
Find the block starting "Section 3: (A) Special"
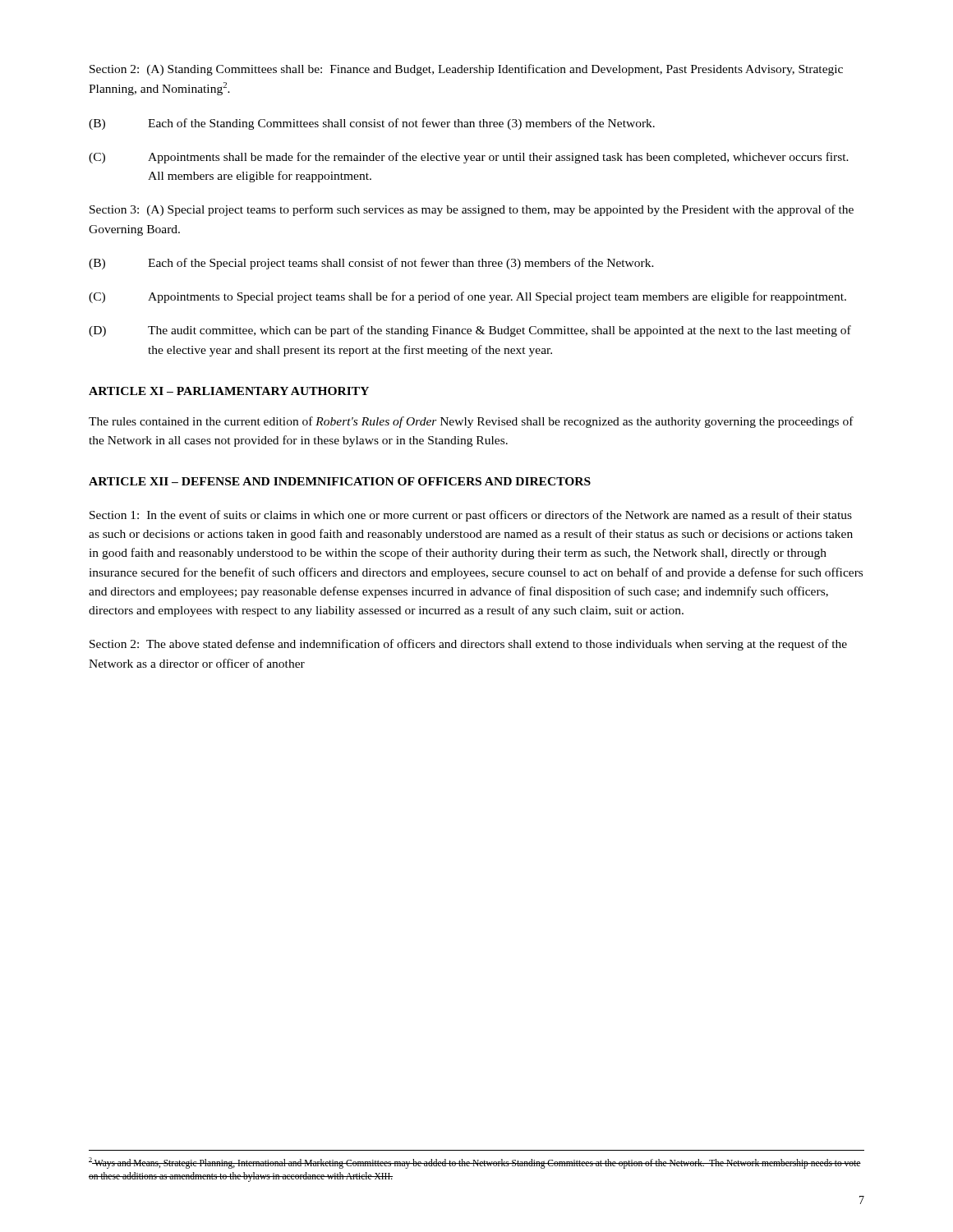pos(471,219)
